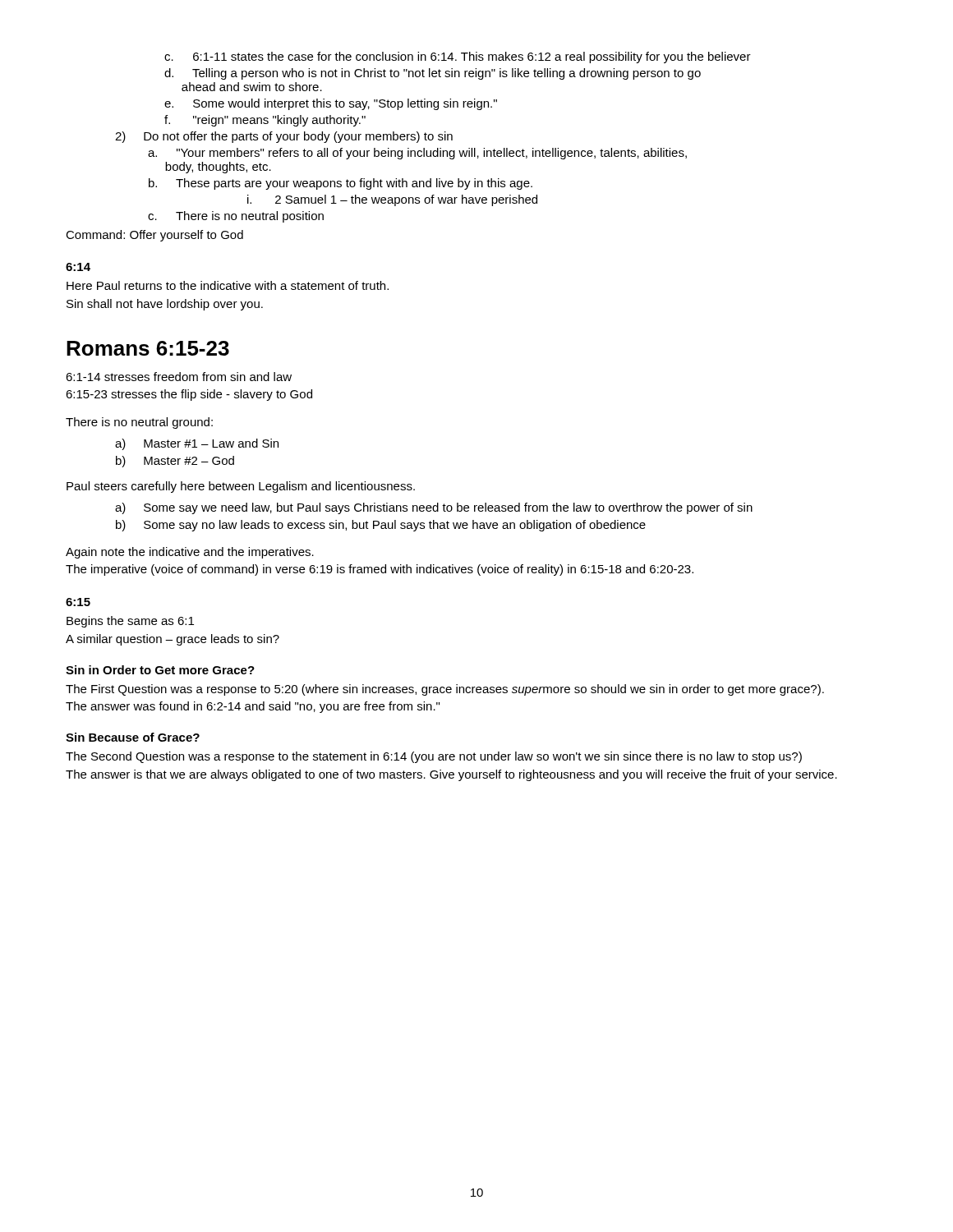Point to the text block starting "Sin Because of"
This screenshot has height=1232, width=953.
click(x=133, y=737)
